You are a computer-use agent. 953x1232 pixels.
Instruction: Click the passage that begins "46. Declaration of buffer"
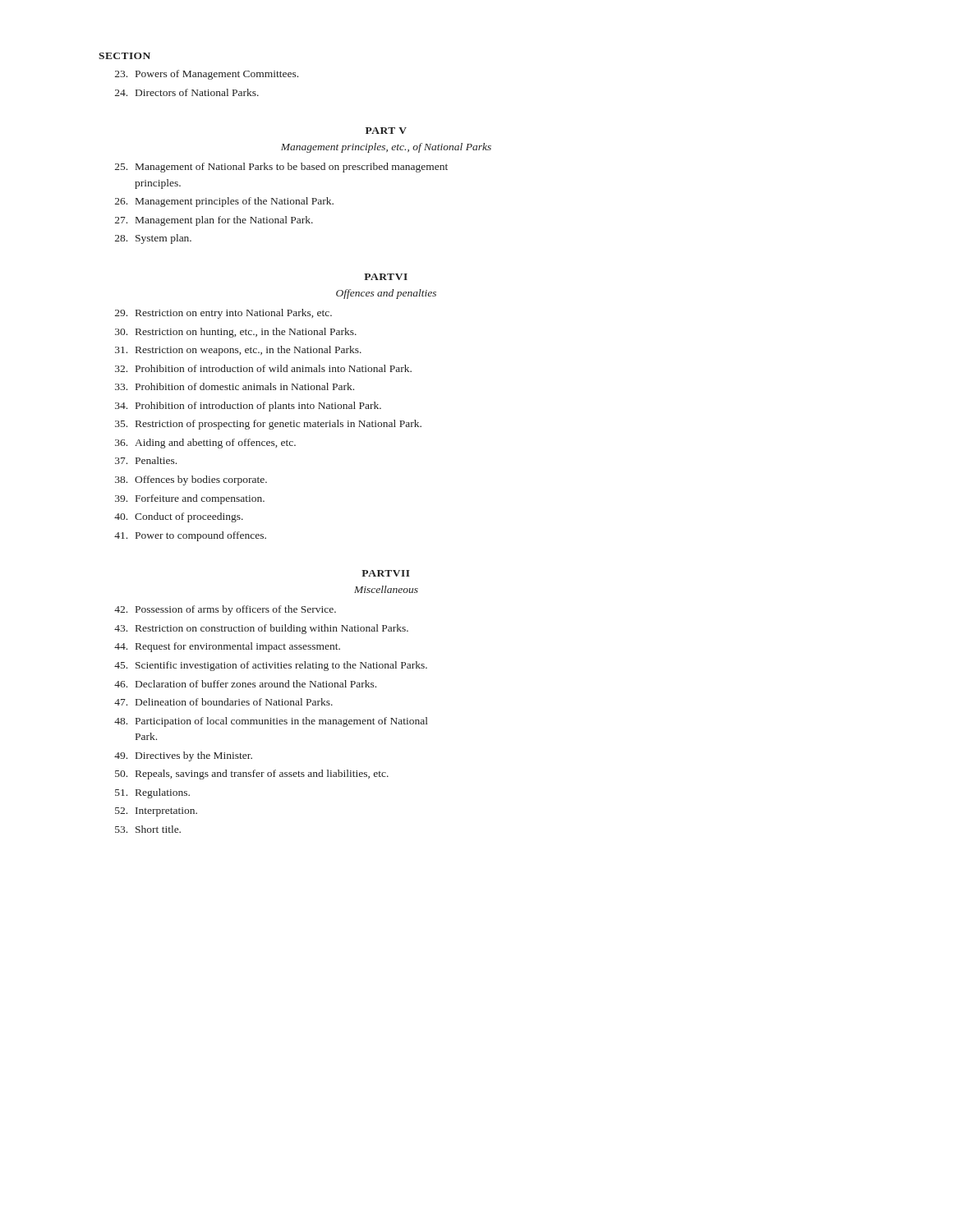click(386, 684)
